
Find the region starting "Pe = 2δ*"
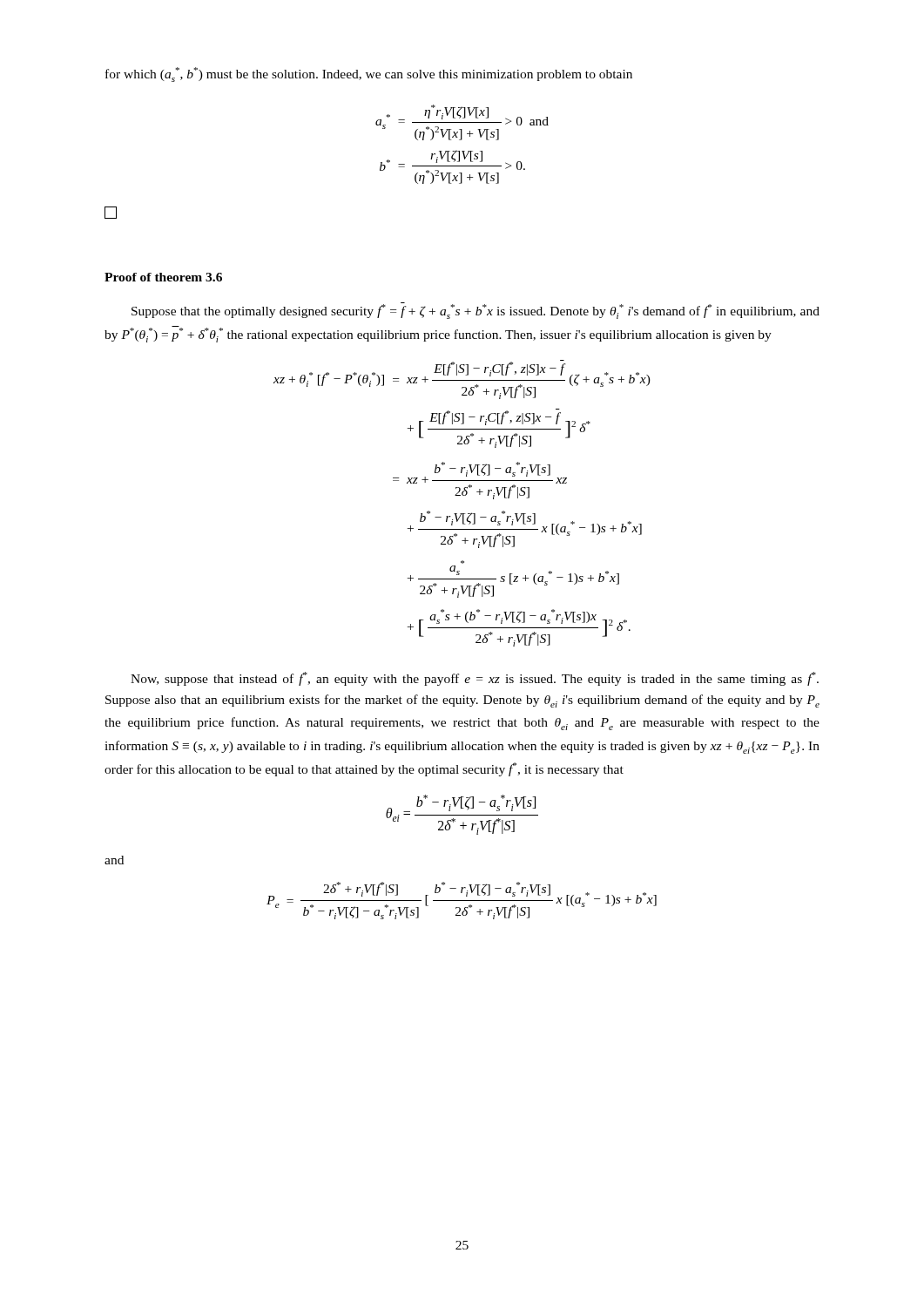[462, 901]
